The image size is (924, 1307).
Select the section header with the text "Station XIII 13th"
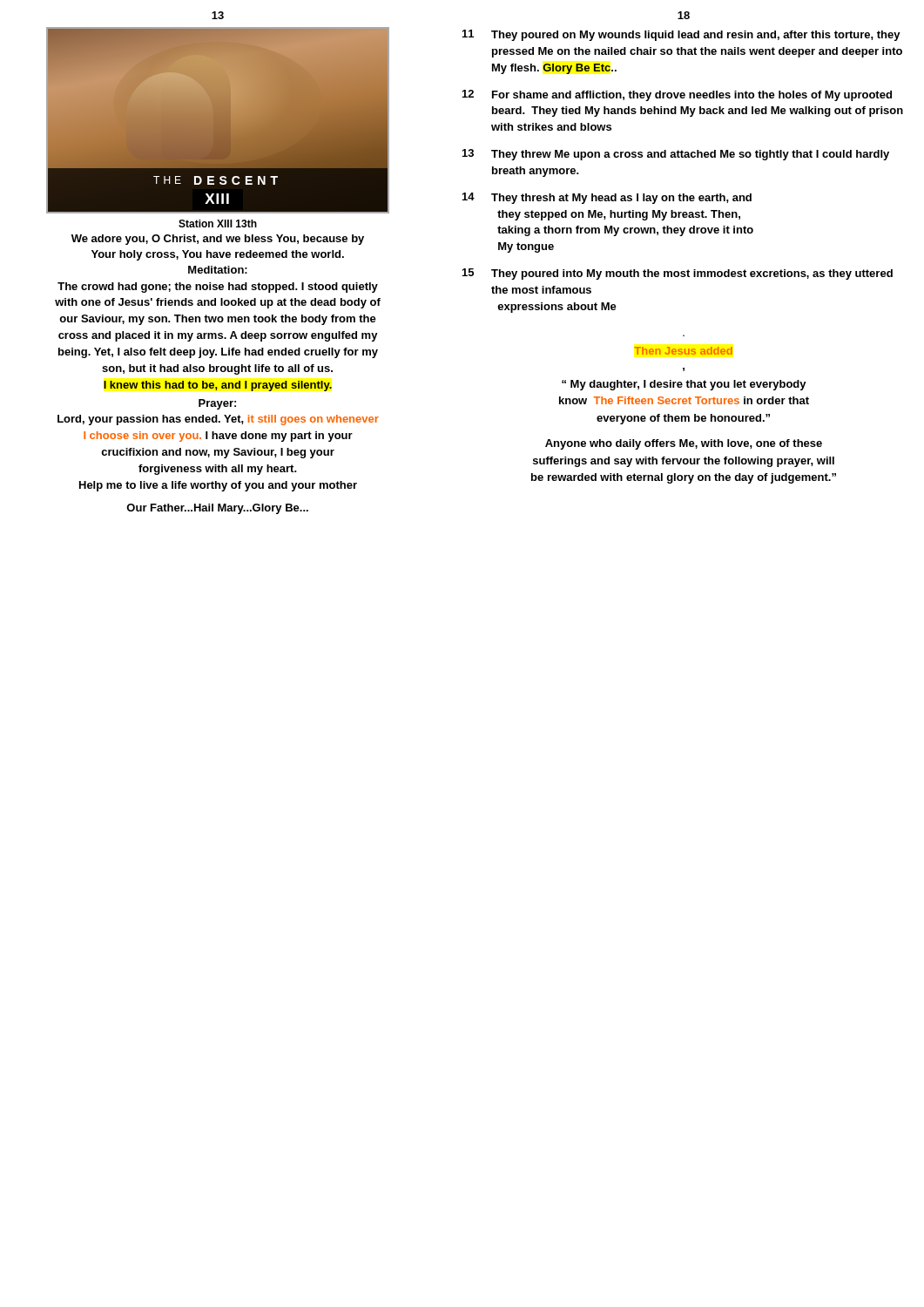218,224
